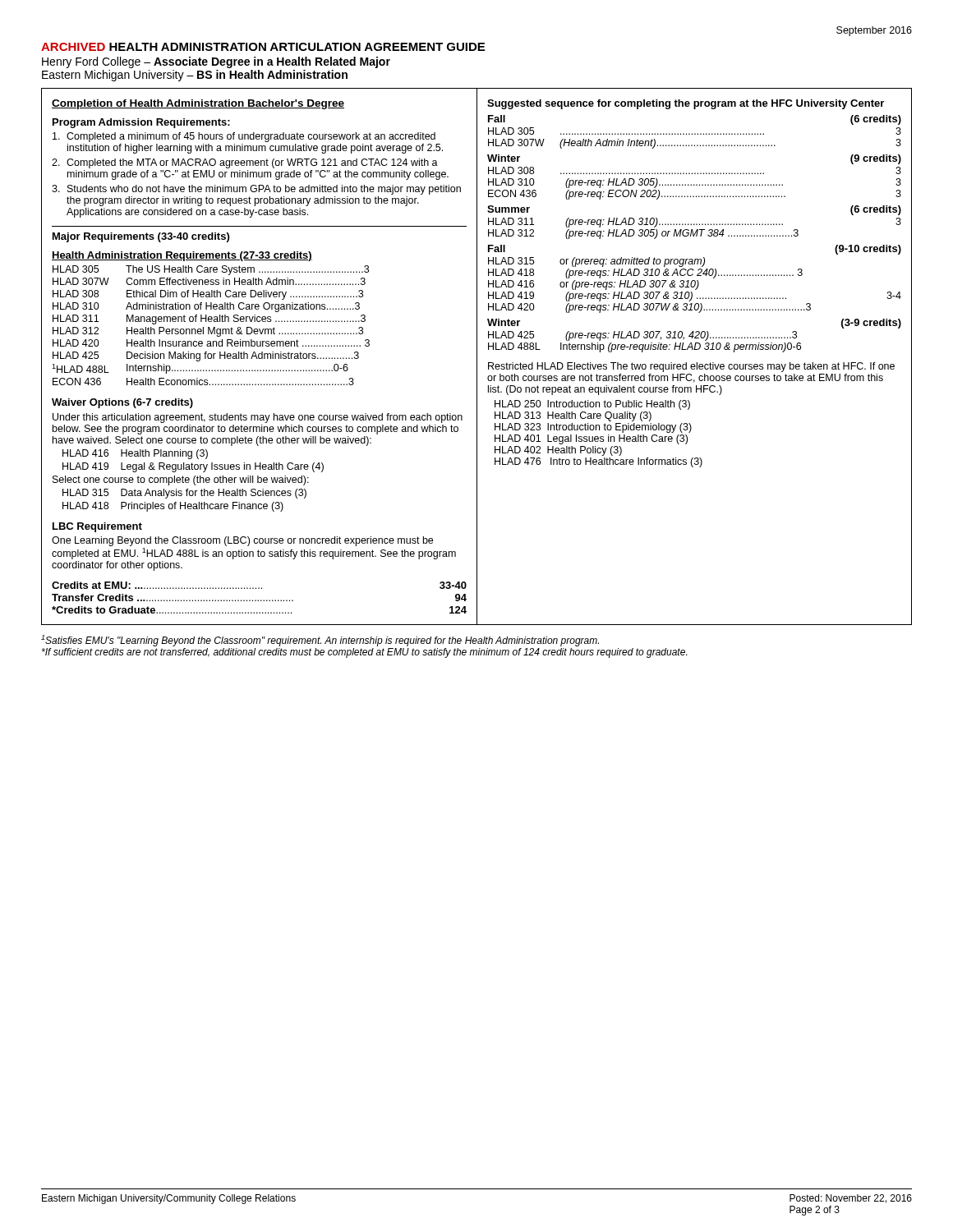Find the region starting "HLAD 425 (pre-reqs: HLAD 307, 310,"
953x1232 pixels.
(x=694, y=341)
